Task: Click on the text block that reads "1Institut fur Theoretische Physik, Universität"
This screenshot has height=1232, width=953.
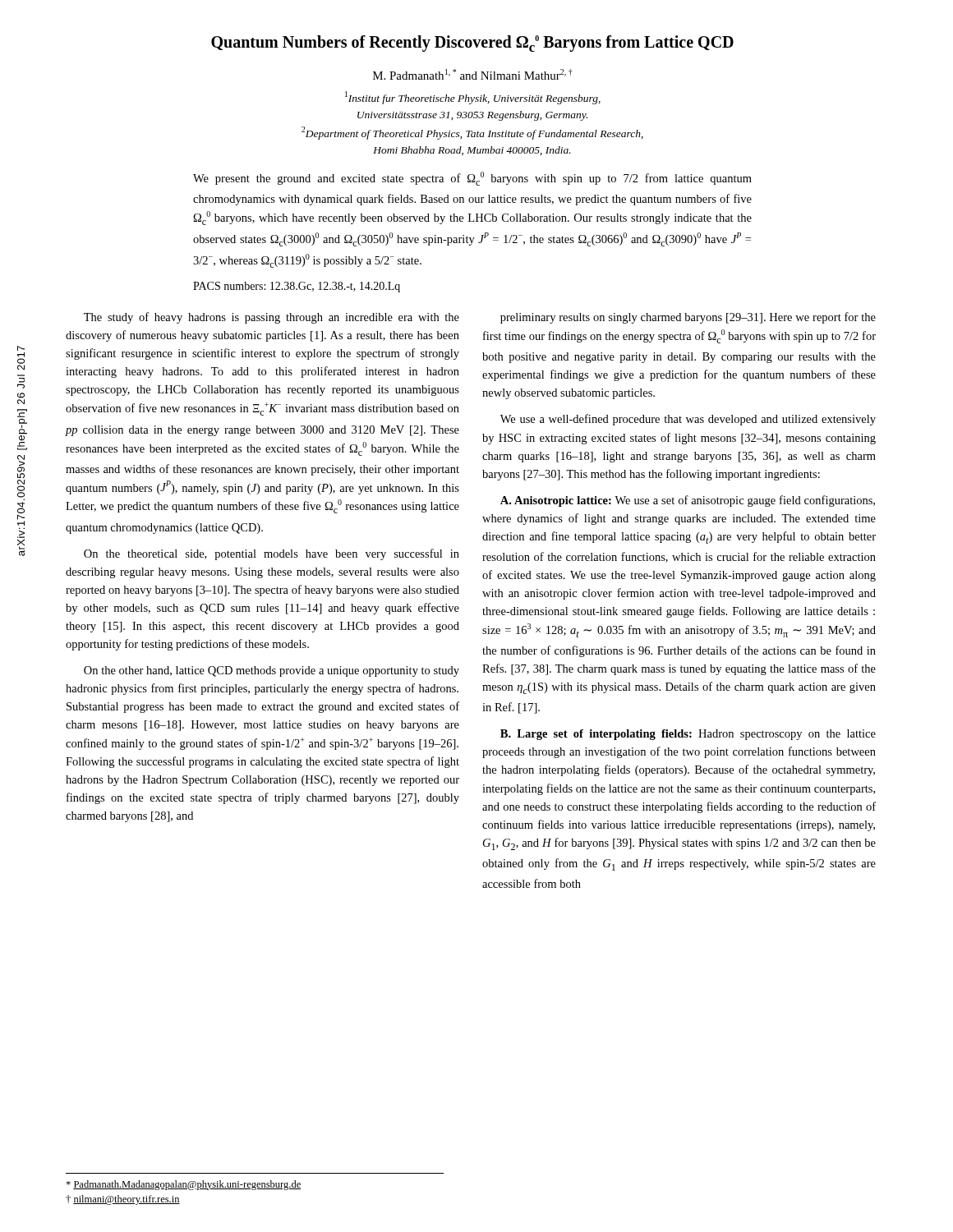Action: point(472,123)
